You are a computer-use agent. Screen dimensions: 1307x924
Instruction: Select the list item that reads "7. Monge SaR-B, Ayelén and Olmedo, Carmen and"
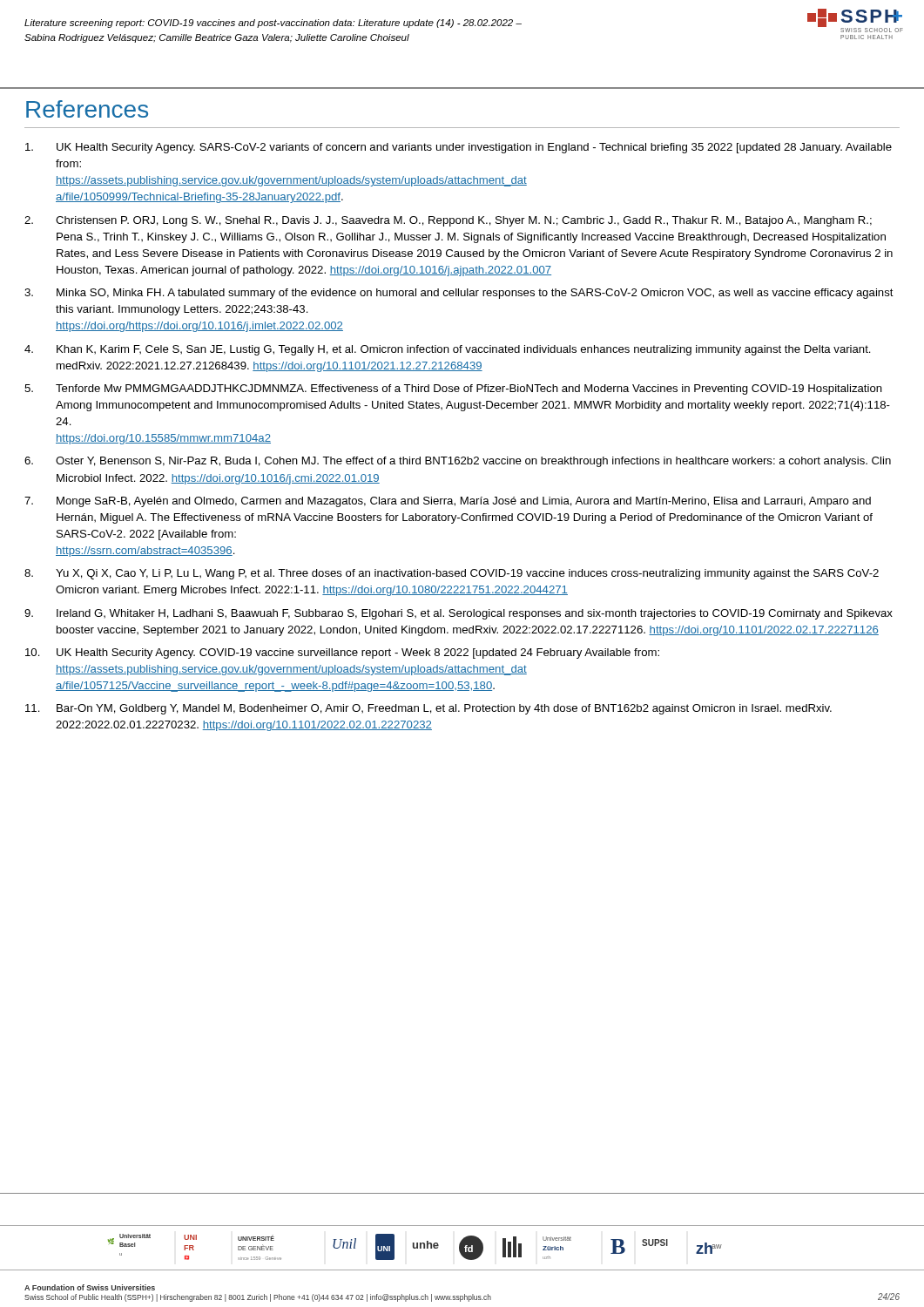[x=462, y=525]
